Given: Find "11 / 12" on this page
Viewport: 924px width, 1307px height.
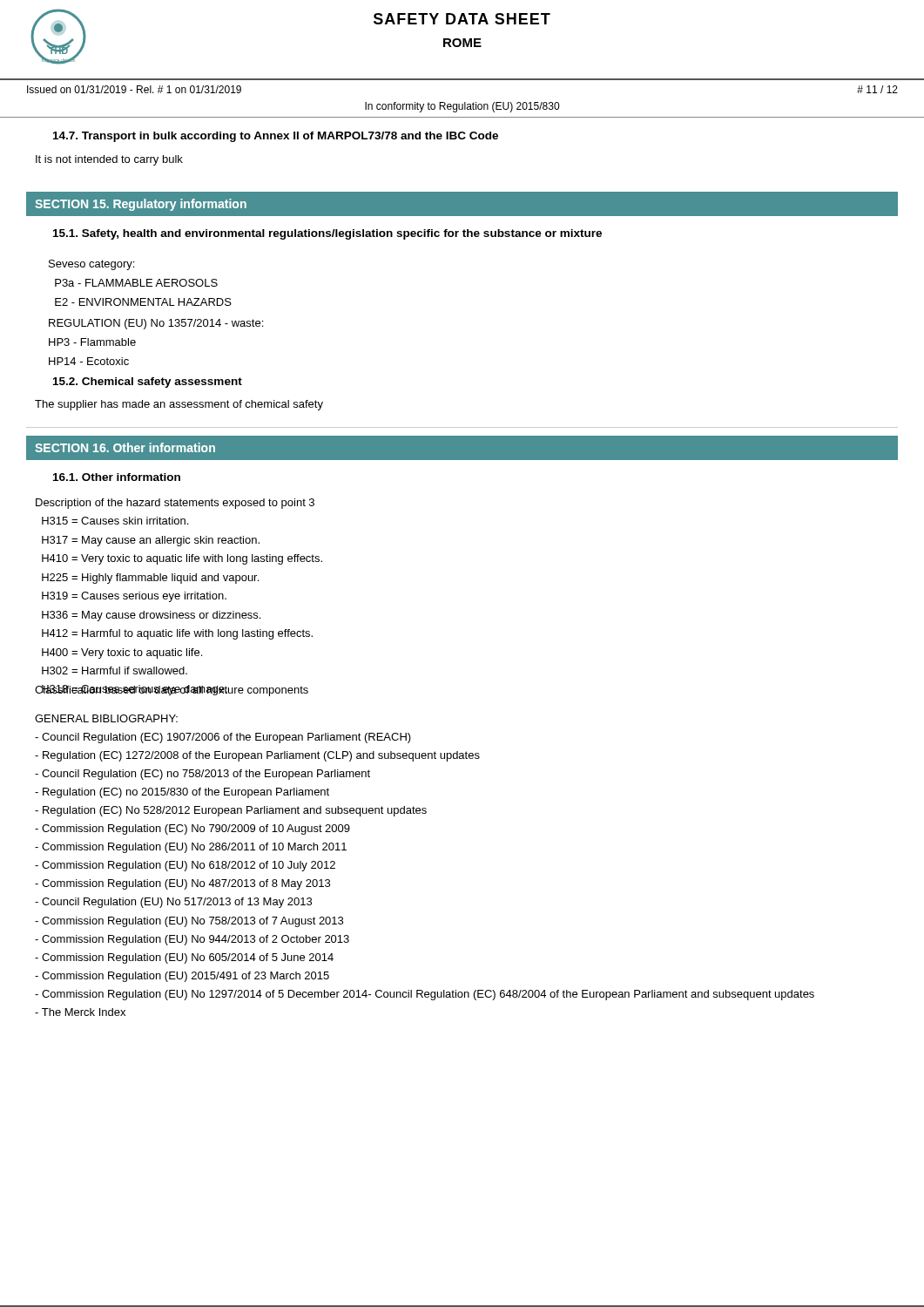Looking at the screenshot, I should tap(878, 90).
